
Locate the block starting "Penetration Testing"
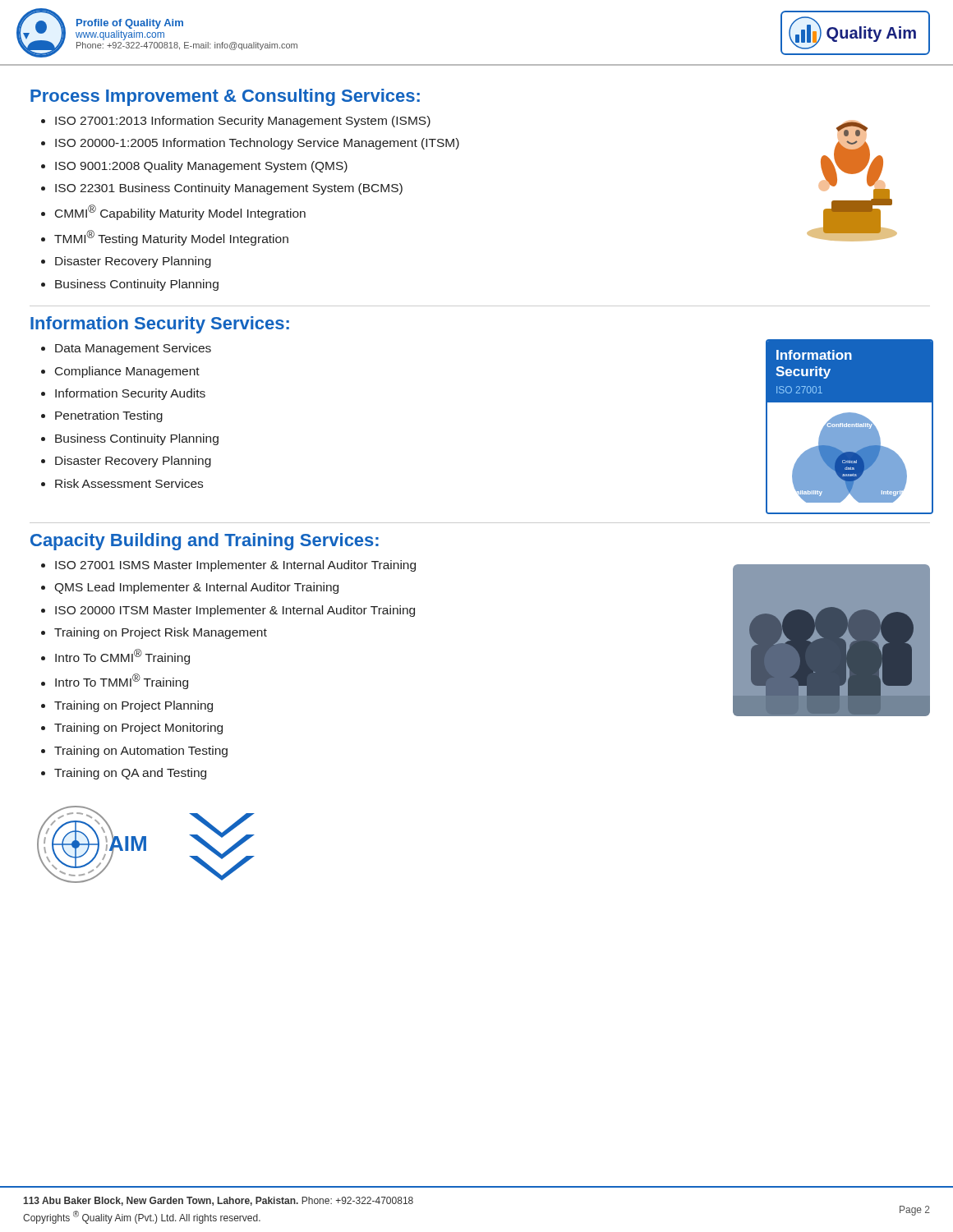pyautogui.click(x=109, y=416)
